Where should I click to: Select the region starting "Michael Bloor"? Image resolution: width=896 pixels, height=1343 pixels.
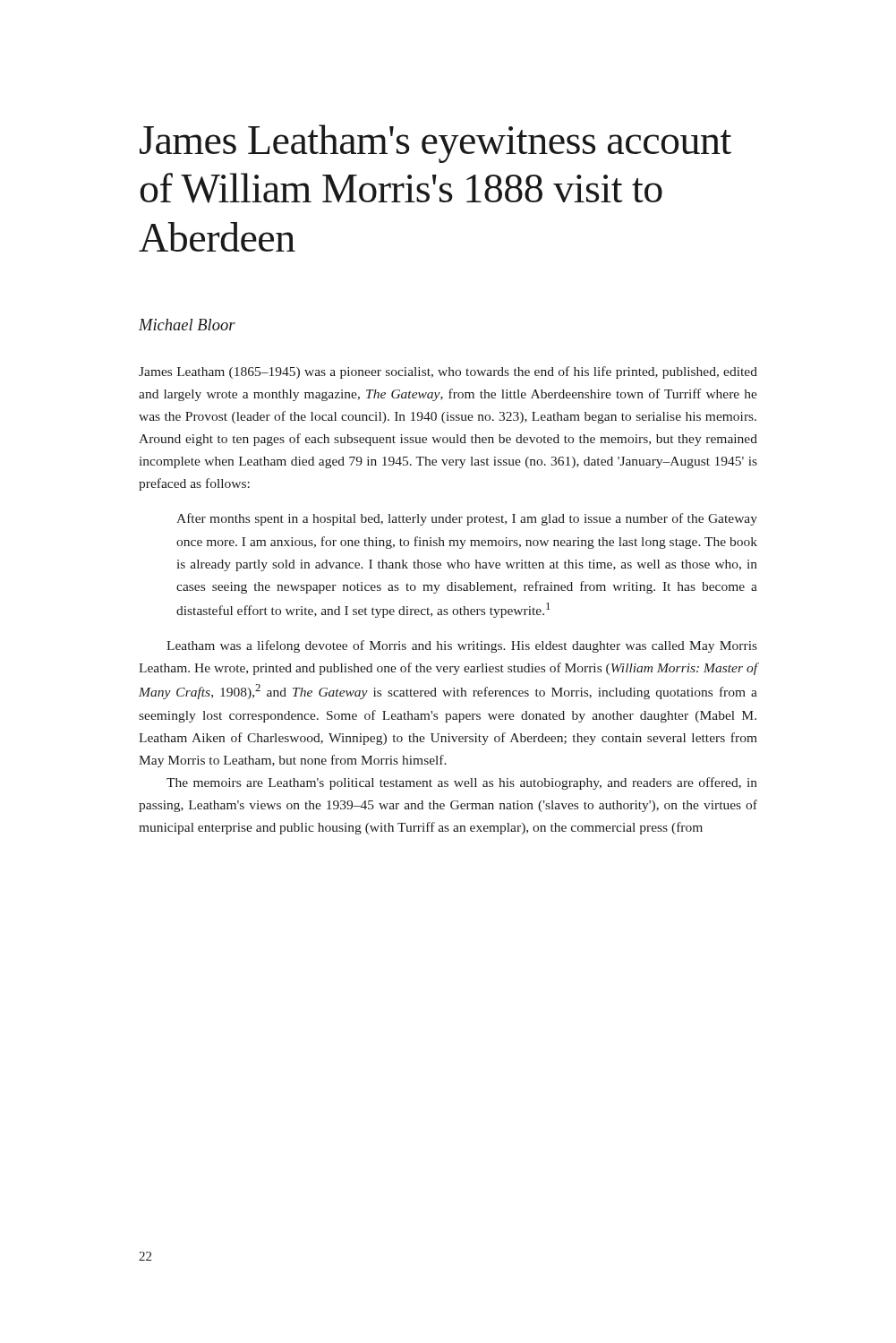tap(187, 325)
